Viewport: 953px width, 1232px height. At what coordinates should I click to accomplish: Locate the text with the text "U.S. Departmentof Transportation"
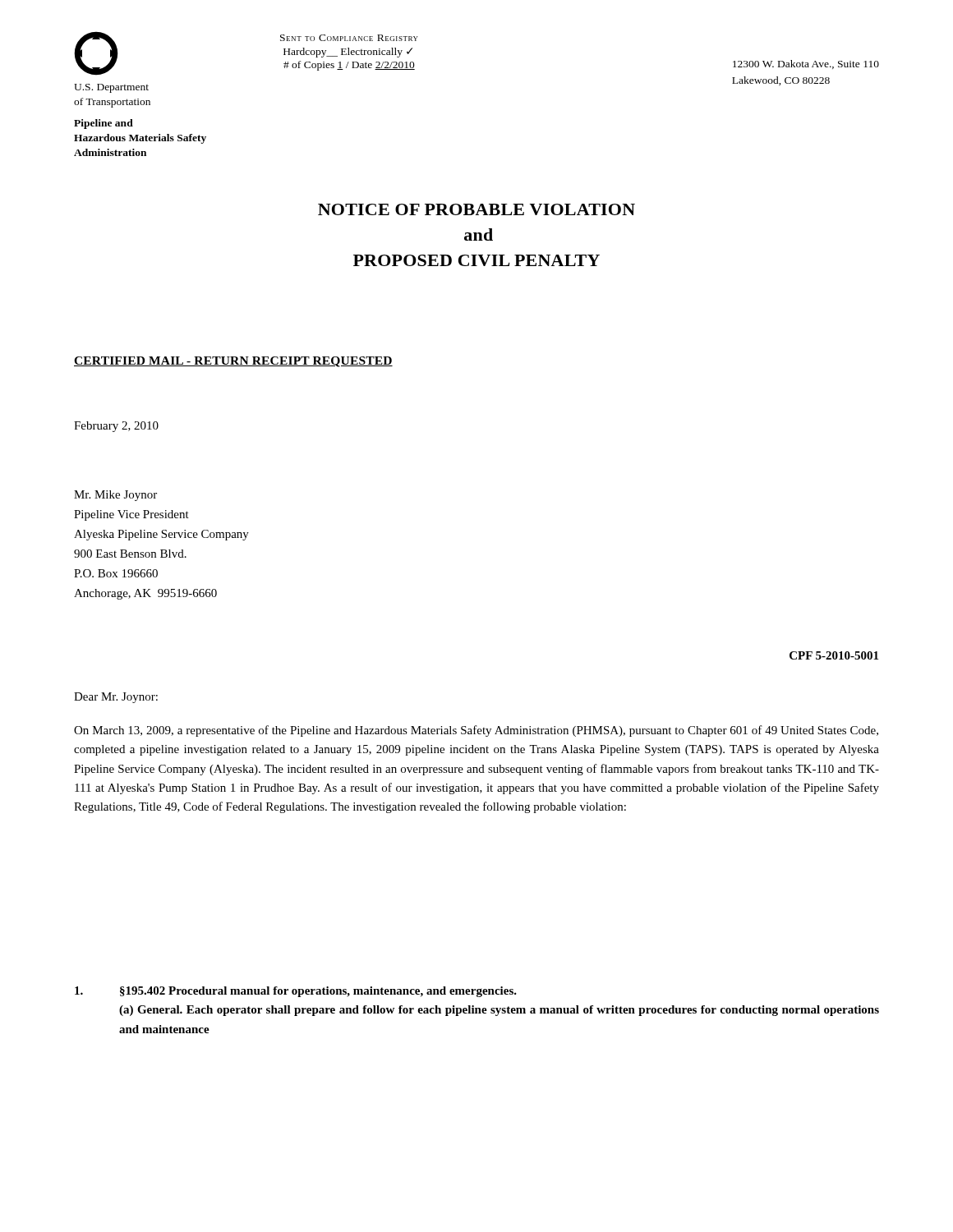pos(112,94)
